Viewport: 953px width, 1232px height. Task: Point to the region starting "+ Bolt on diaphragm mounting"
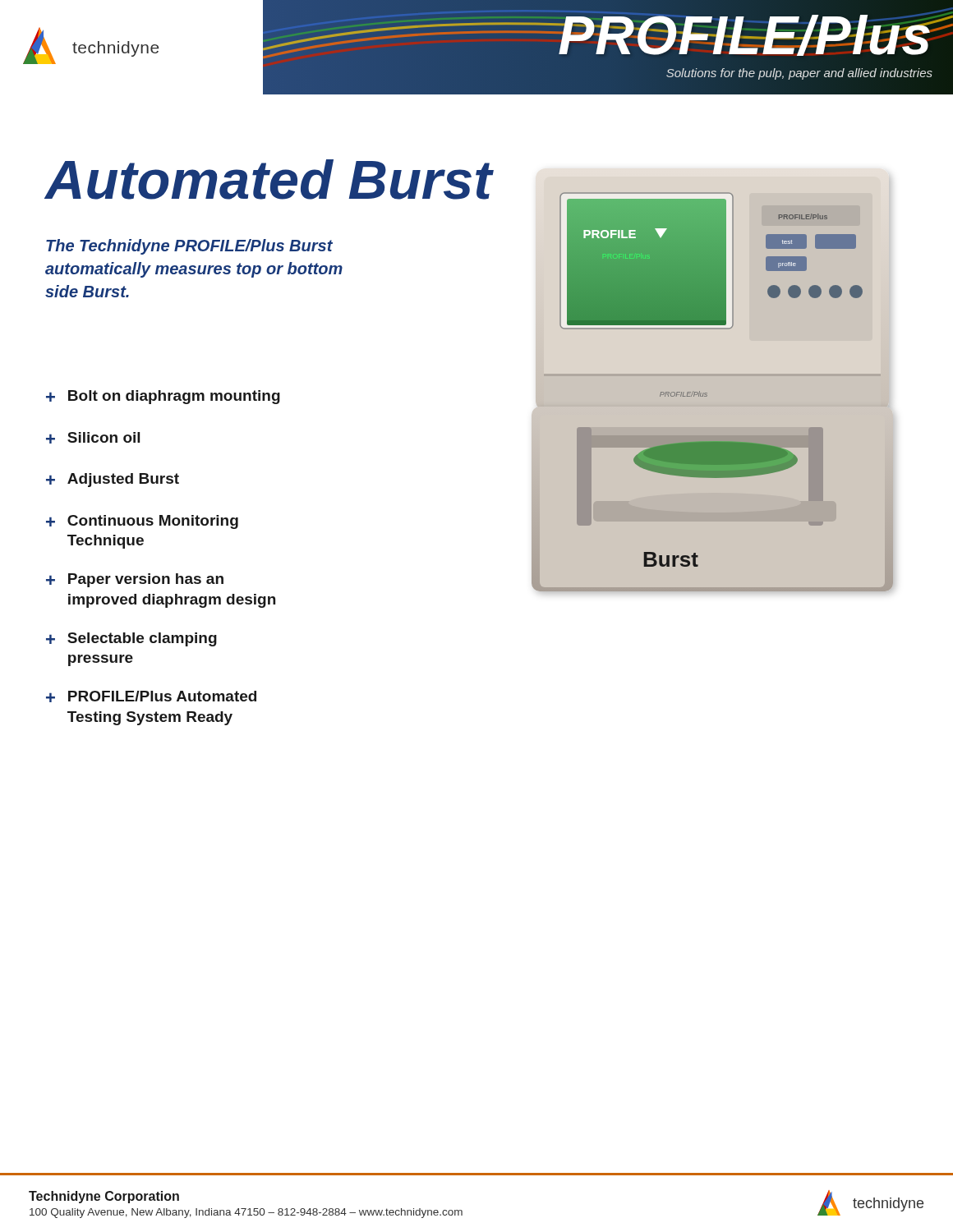click(163, 398)
